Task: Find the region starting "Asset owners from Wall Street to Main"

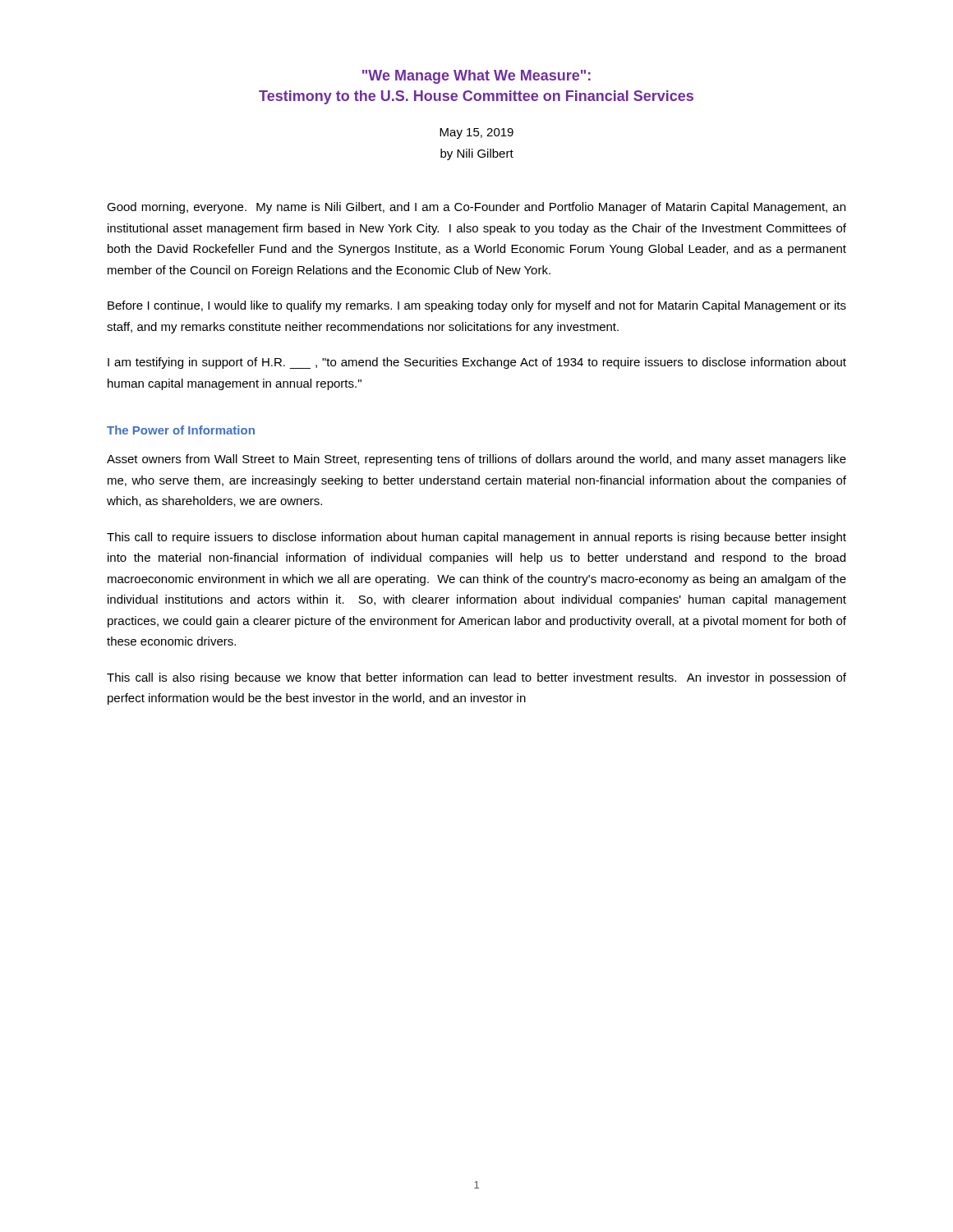Action: 476,480
